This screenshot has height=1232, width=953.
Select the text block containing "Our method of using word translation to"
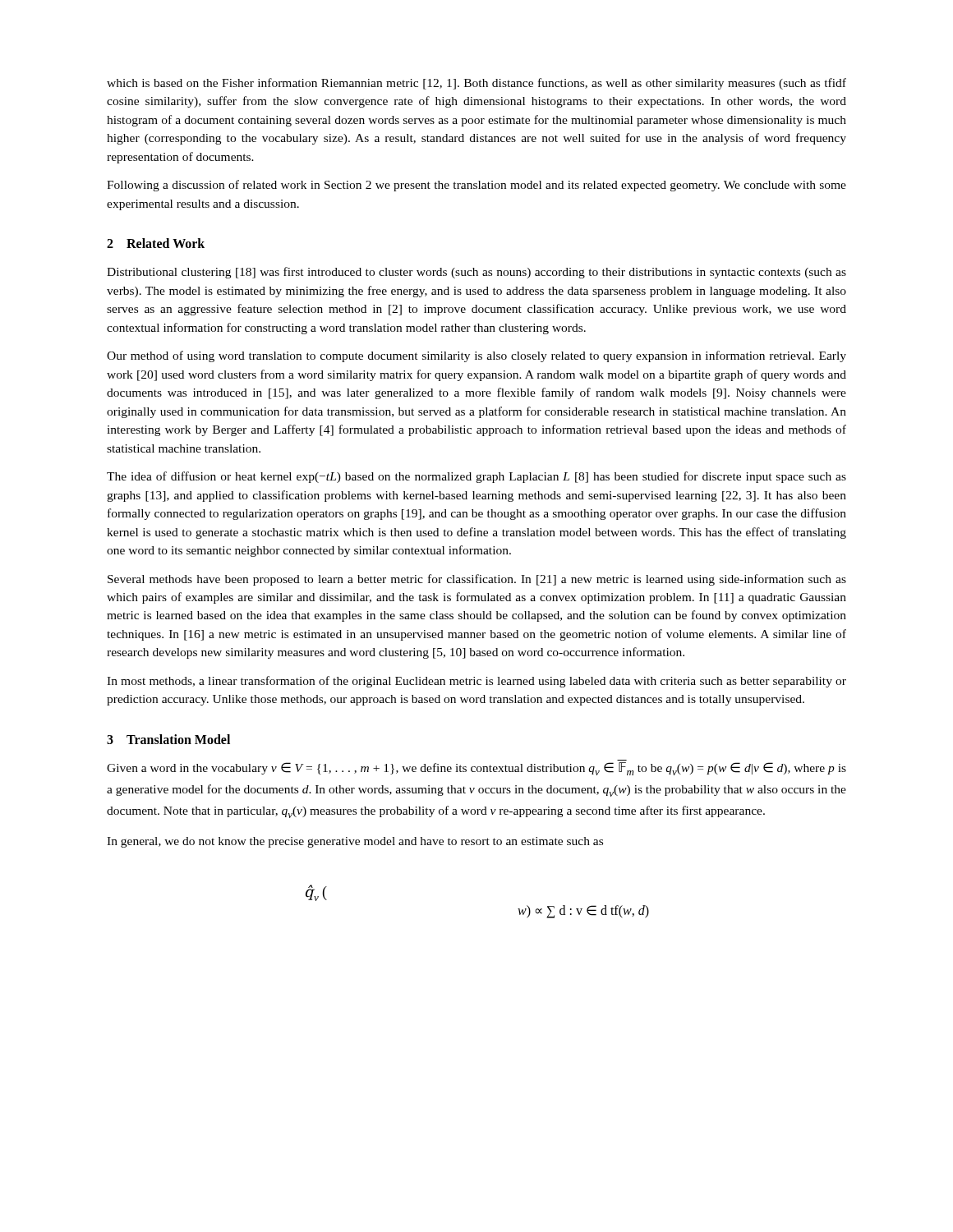476,402
